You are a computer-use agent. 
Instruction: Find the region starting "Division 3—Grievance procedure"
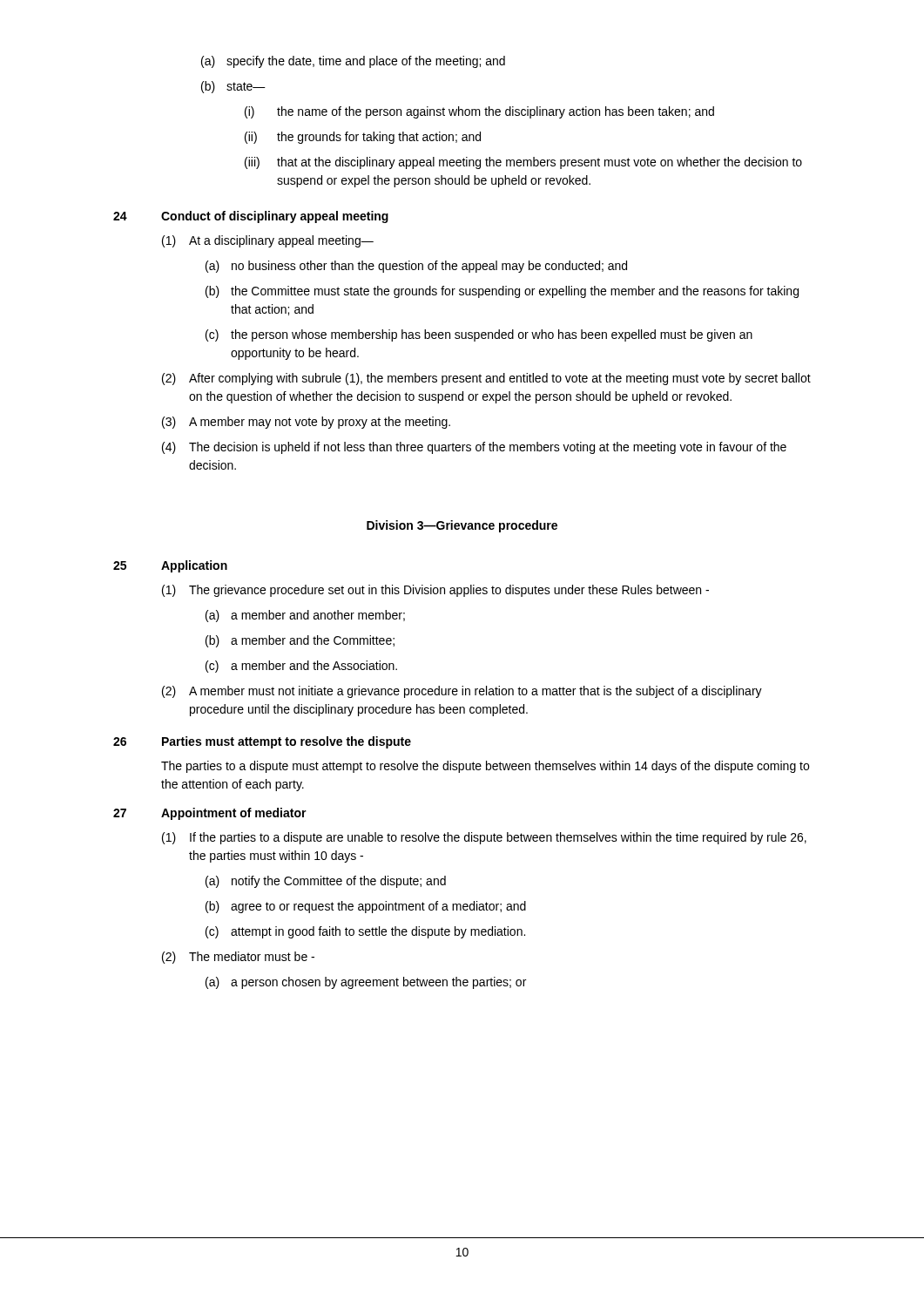(462, 525)
